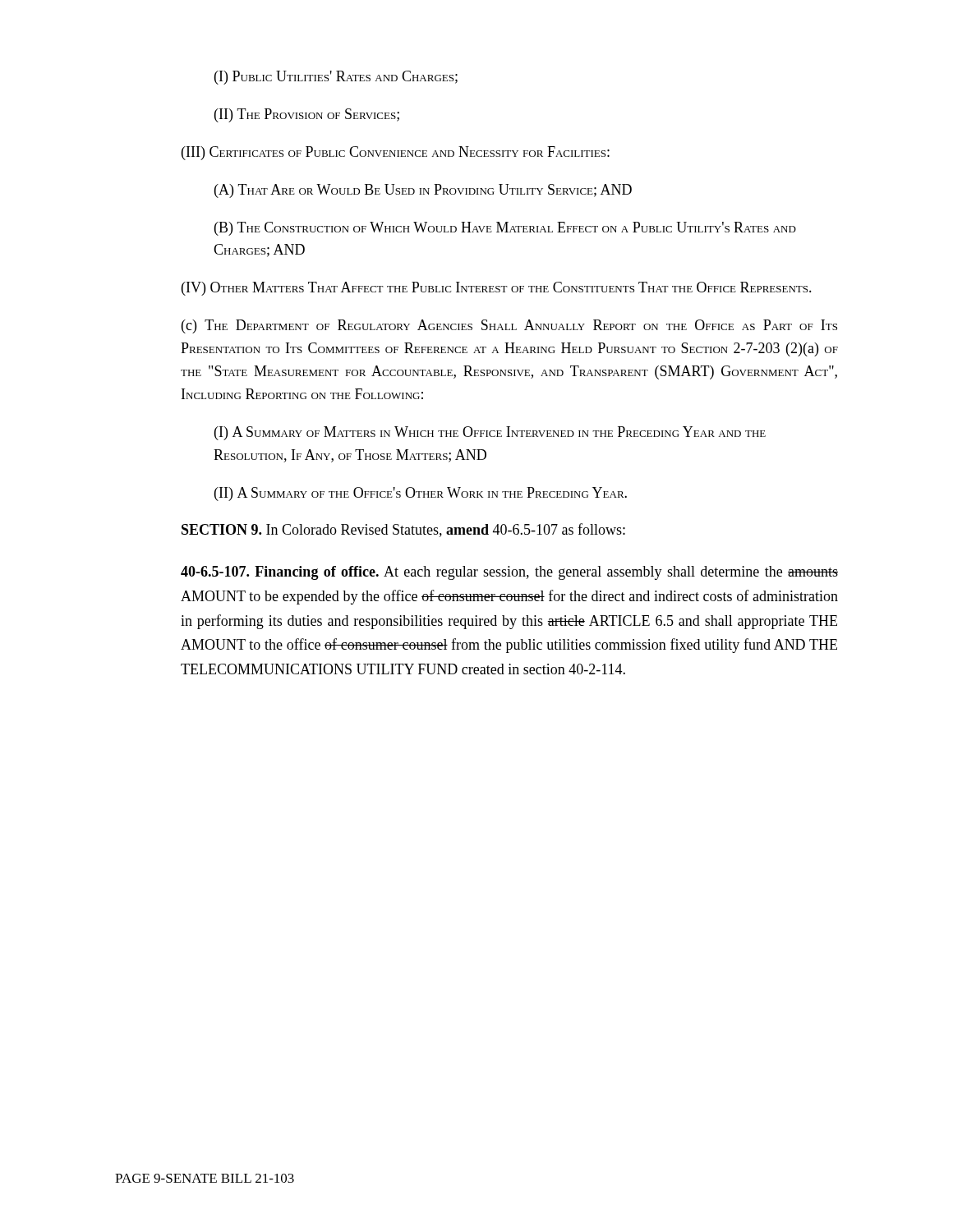Locate the text starting "(II) The Provision of Services;"

(307, 114)
